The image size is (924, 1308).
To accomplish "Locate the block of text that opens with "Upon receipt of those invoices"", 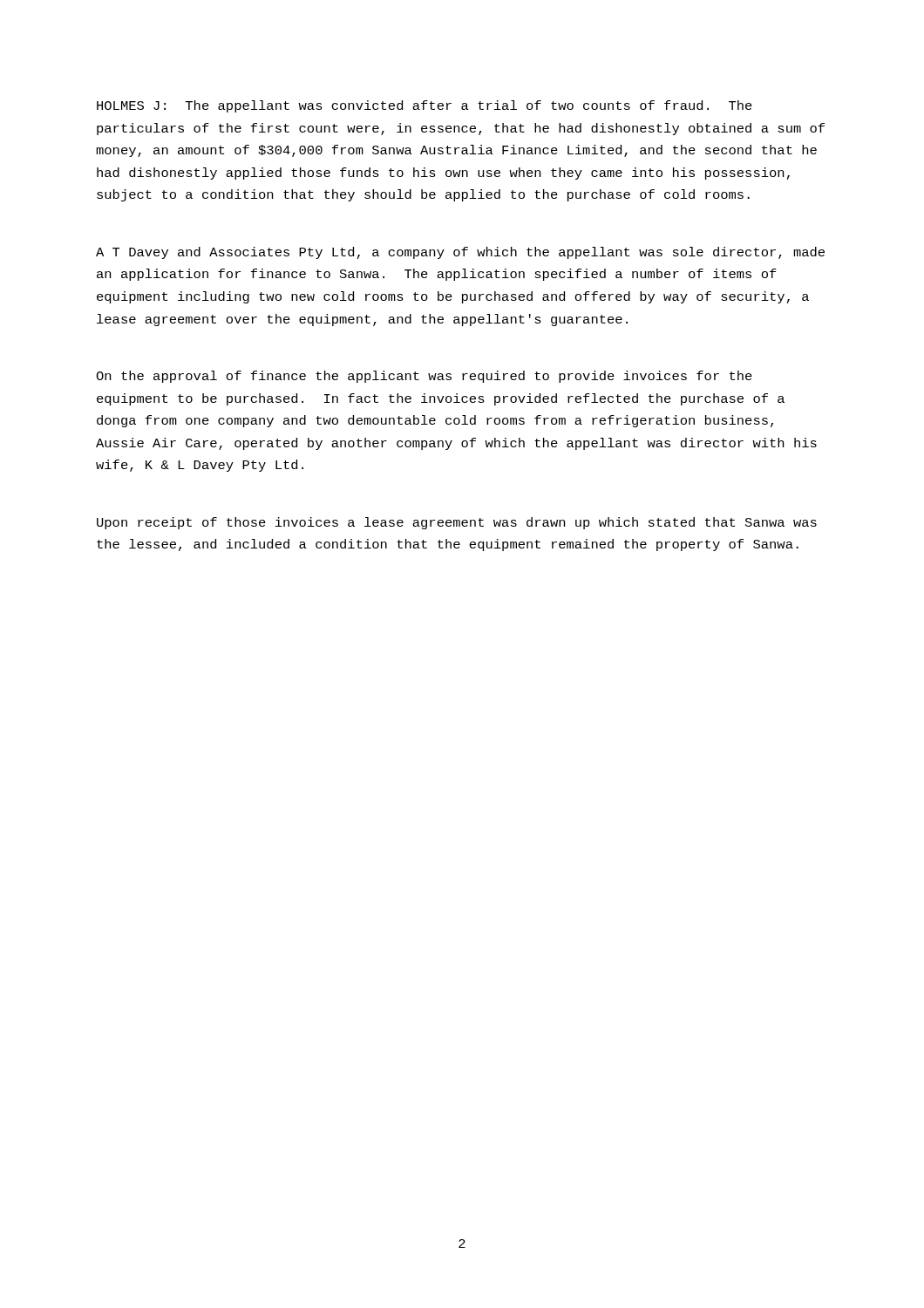I will click(x=457, y=534).
